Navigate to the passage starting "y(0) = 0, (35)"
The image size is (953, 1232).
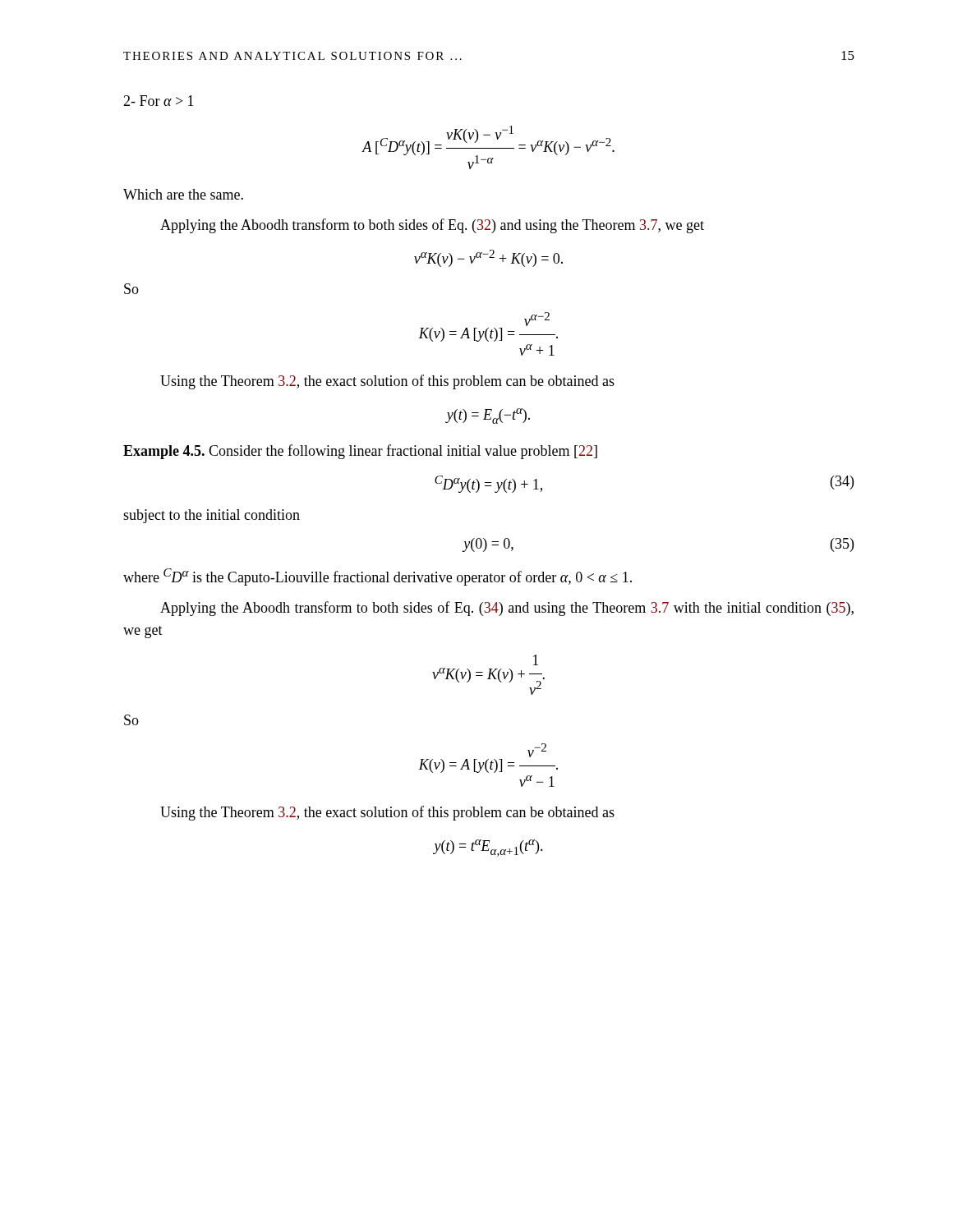tap(485, 545)
